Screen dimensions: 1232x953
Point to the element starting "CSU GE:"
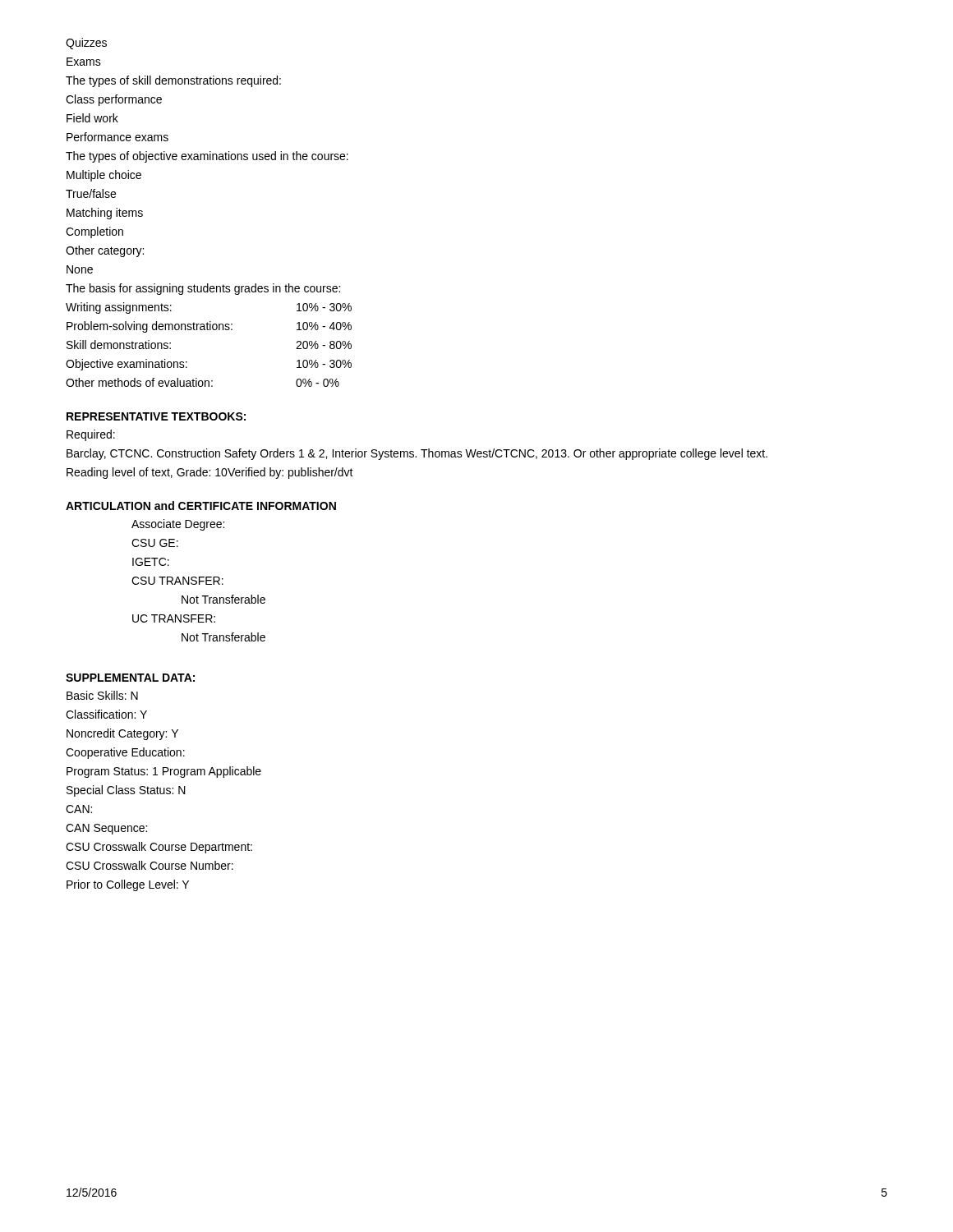click(x=155, y=543)
